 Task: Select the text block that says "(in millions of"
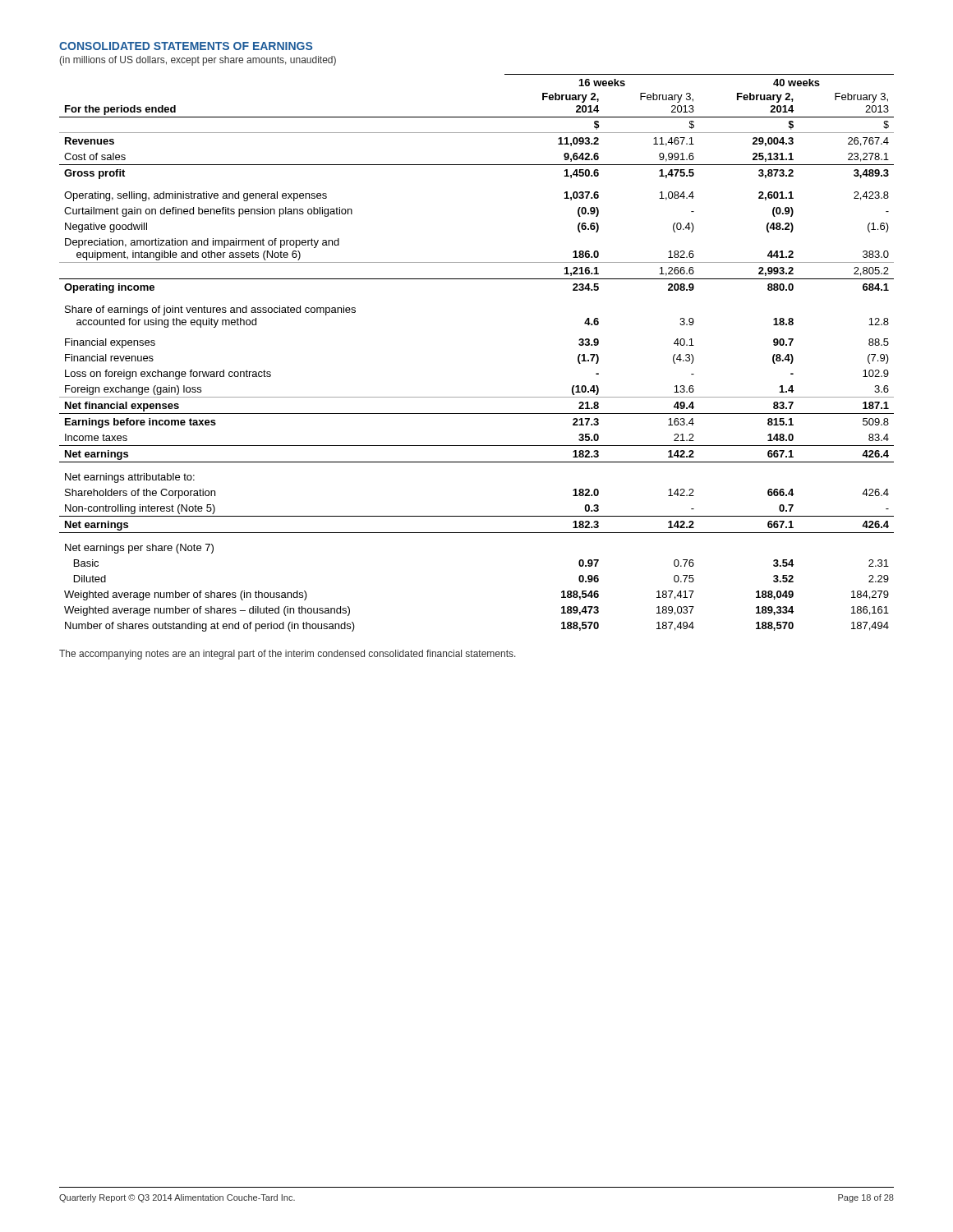(x=198, y=61)
